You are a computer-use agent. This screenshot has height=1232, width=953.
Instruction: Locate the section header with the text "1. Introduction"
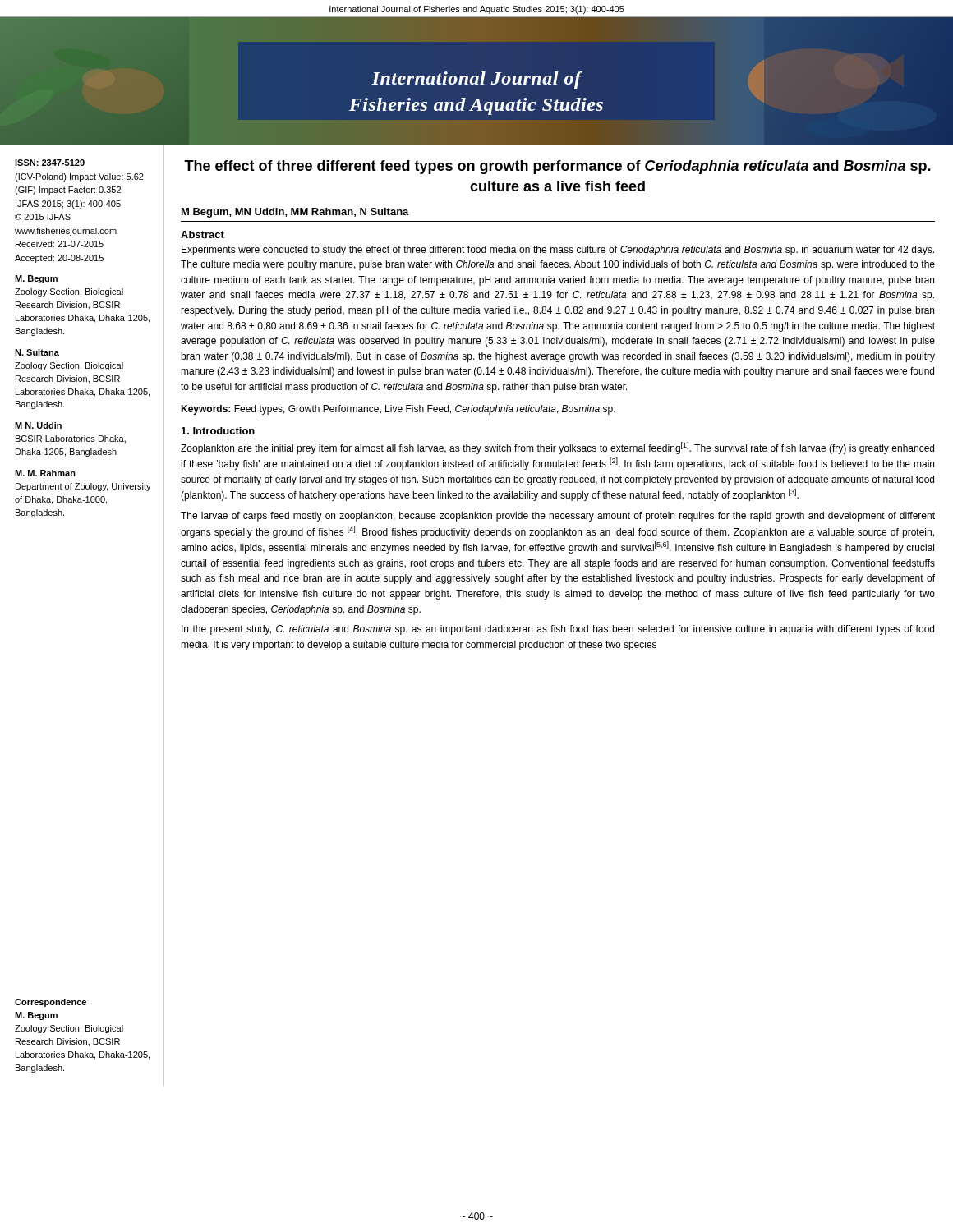[218, 430]
